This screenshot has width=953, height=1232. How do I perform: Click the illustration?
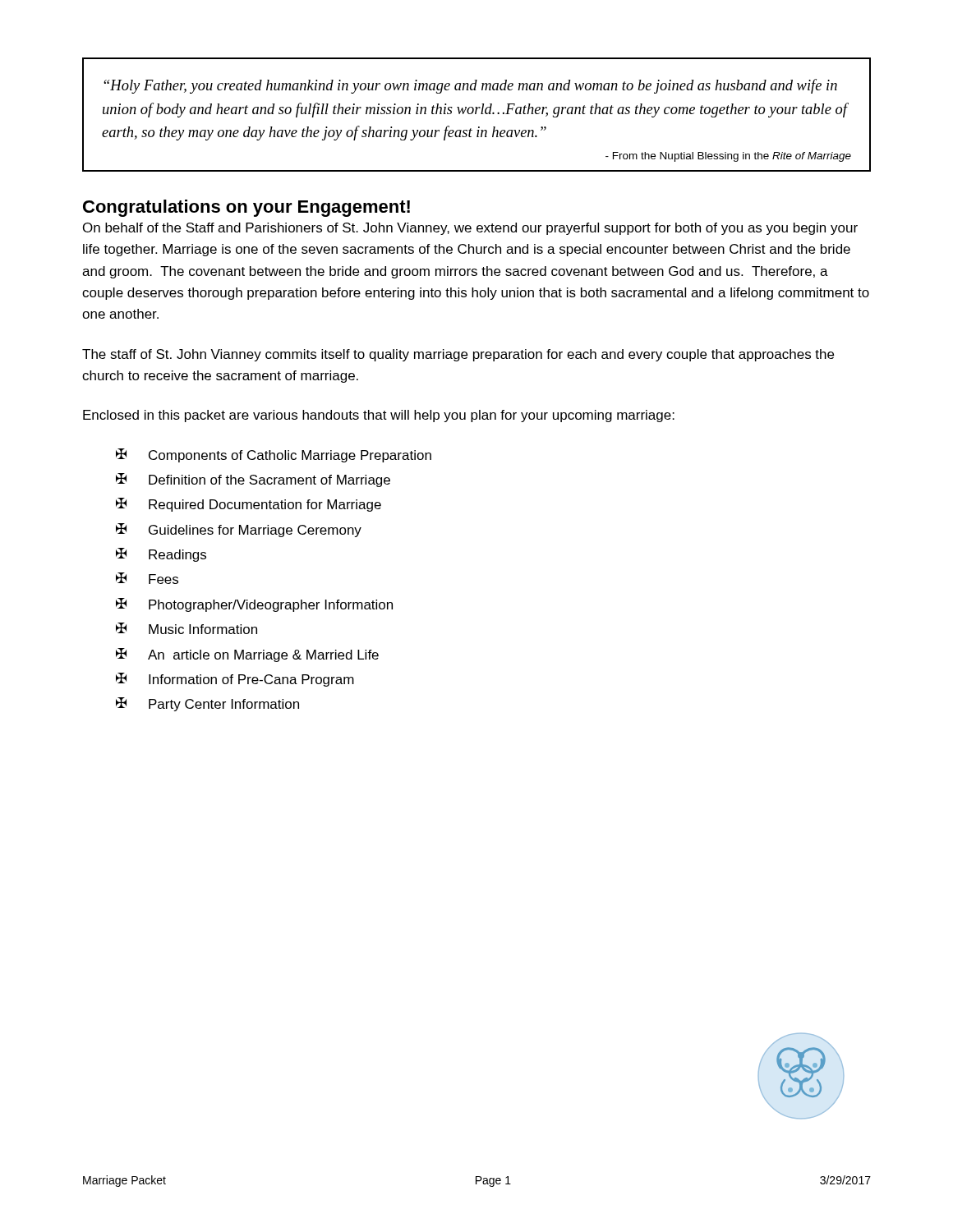[801, 1078]
